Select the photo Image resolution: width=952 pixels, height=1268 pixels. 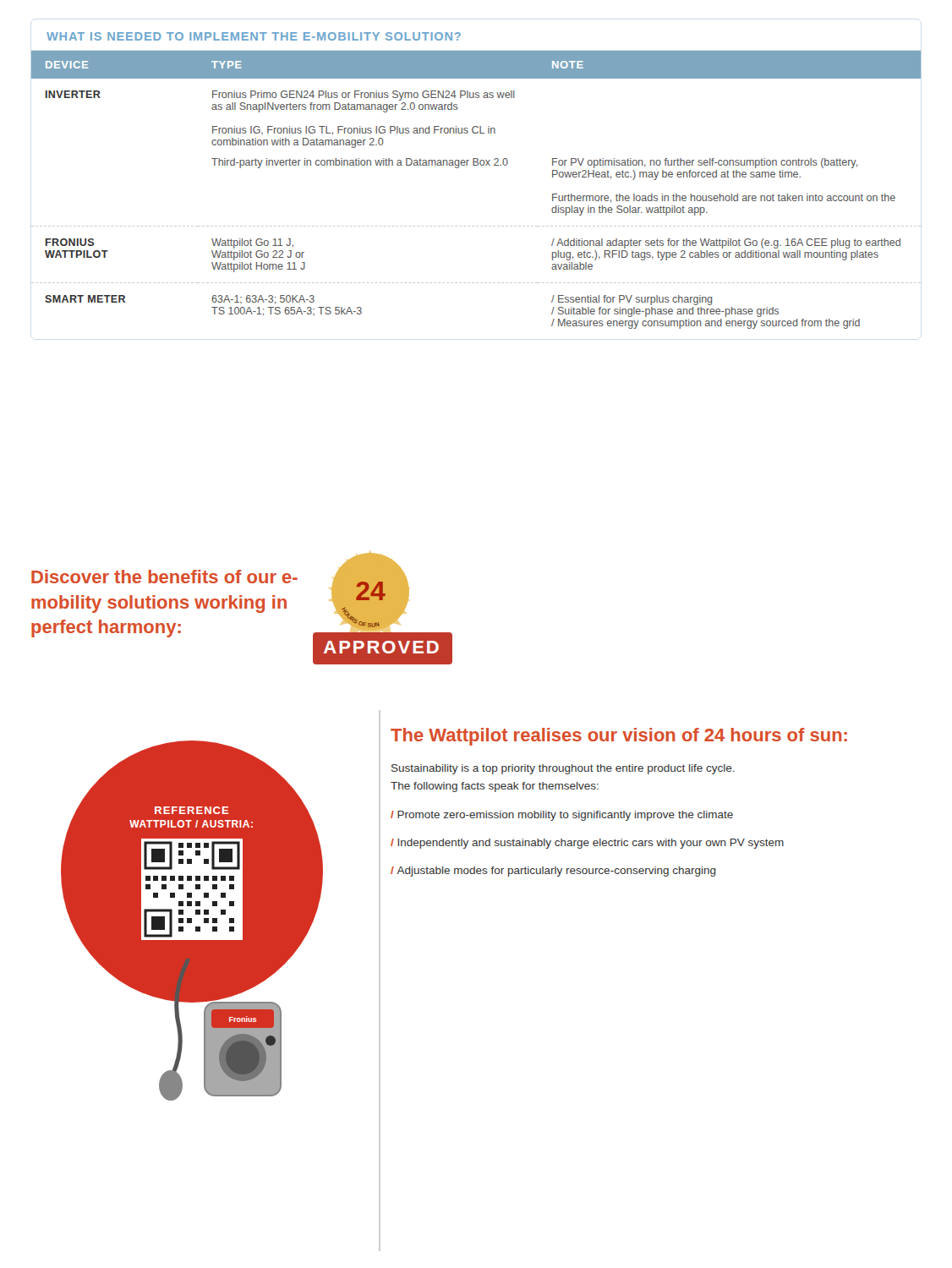(x=198, y=986)
